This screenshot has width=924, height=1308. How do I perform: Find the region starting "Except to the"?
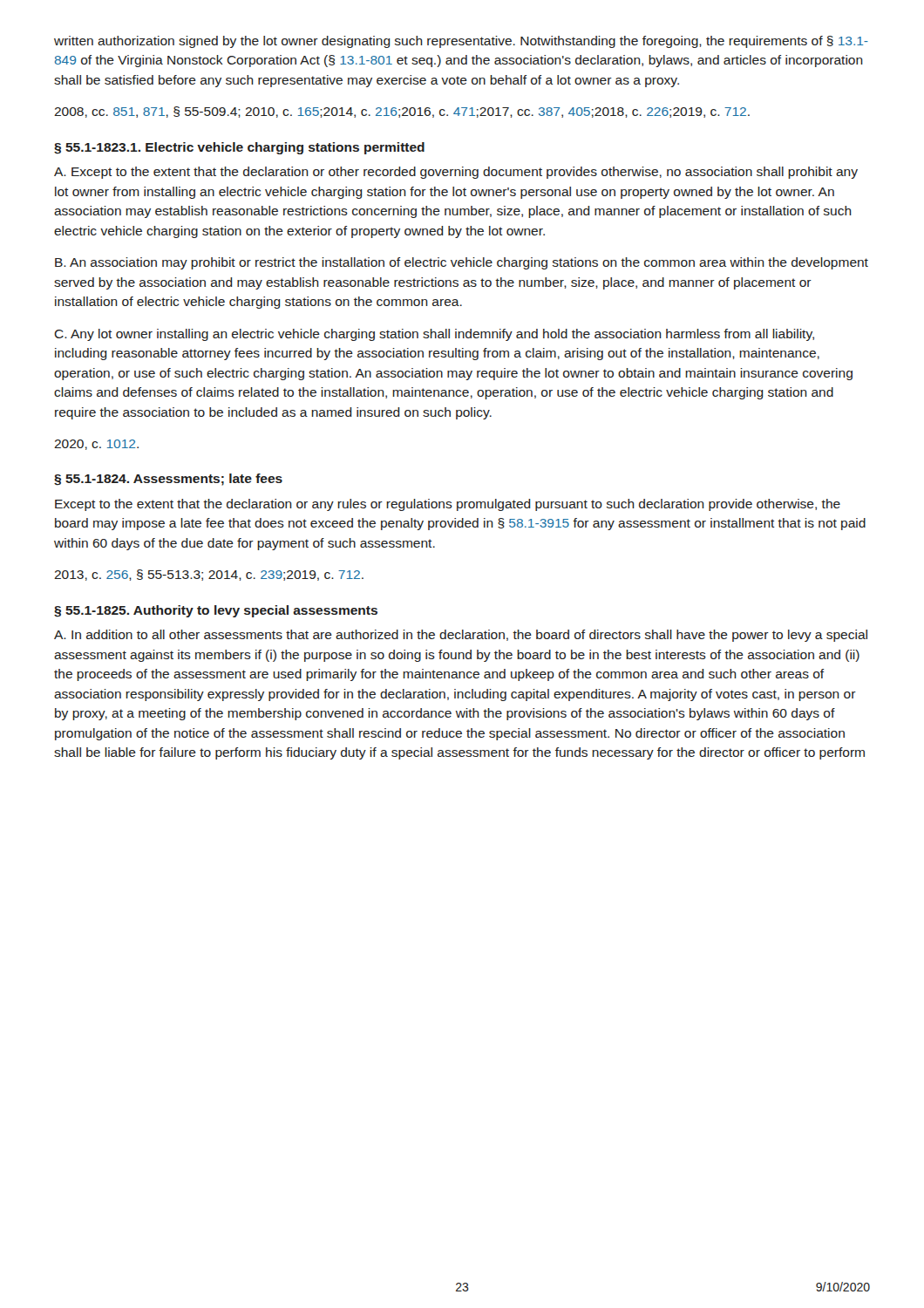(x=460, y=523)
